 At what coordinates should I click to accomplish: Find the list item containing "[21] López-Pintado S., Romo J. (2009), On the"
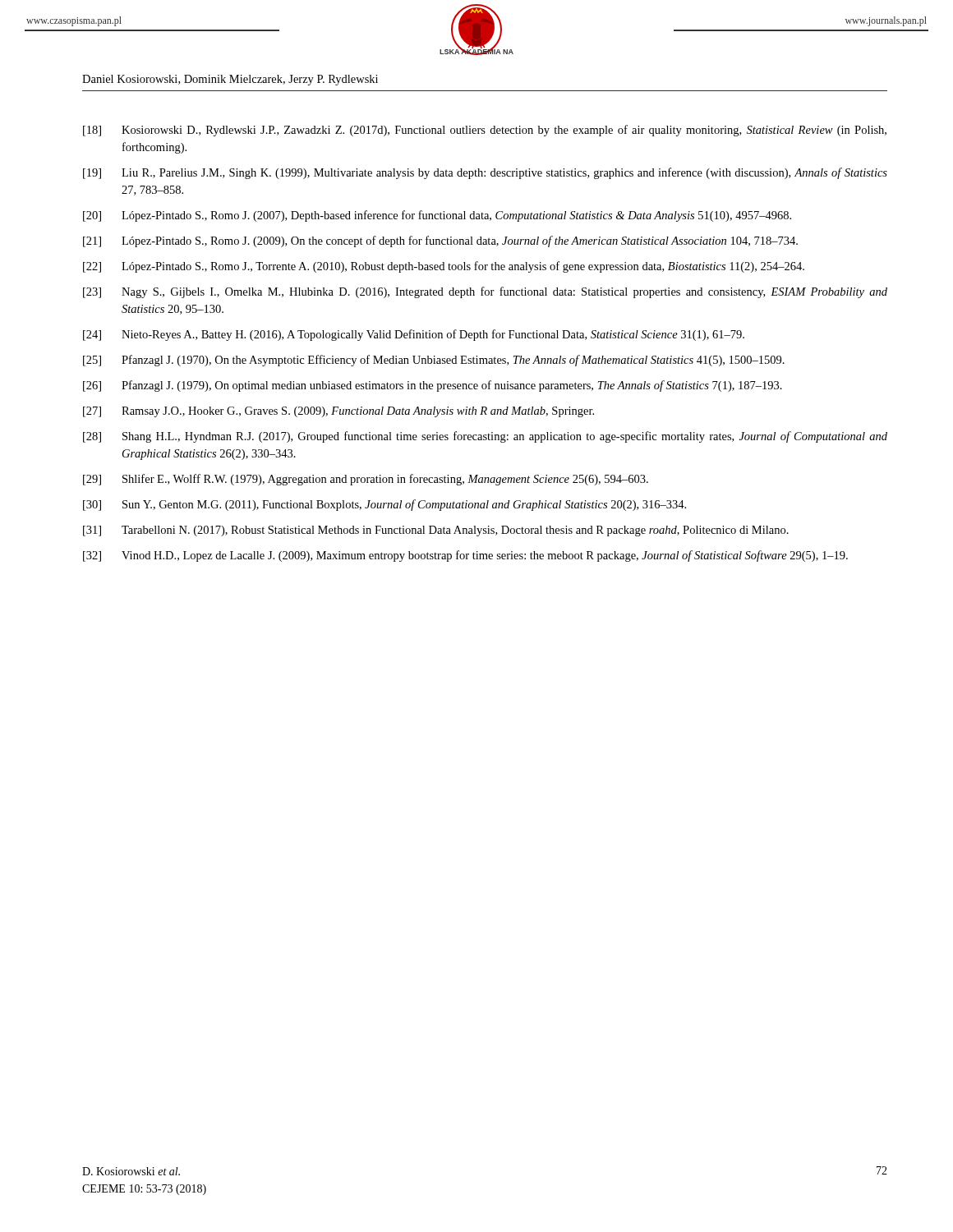485,241
